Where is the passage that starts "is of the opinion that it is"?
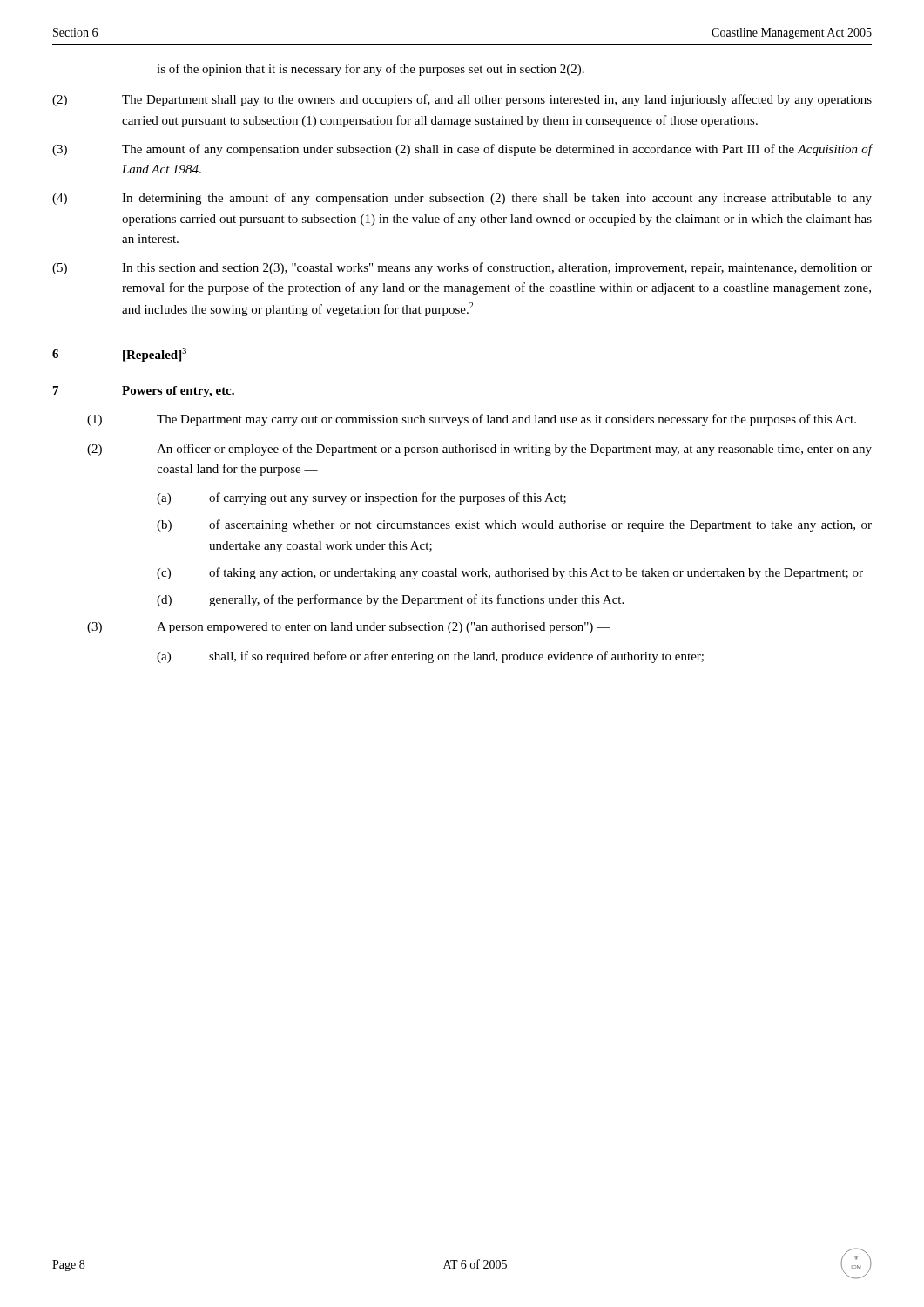The height and width of the screenshot is (1307, 924). tap(371, 69)
